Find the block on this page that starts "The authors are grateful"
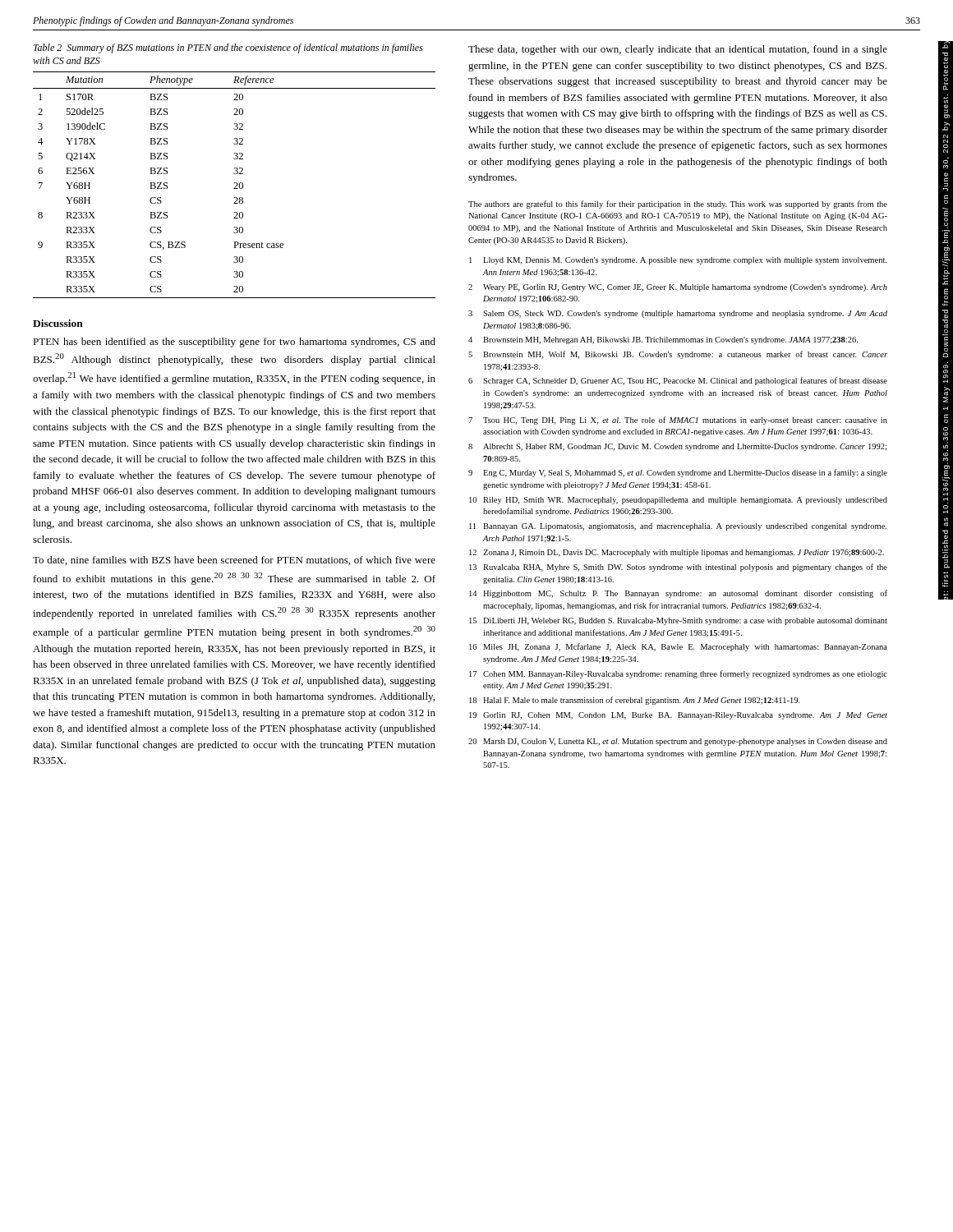This screenshot has width=953, height=1232. (x=678, y=222)
